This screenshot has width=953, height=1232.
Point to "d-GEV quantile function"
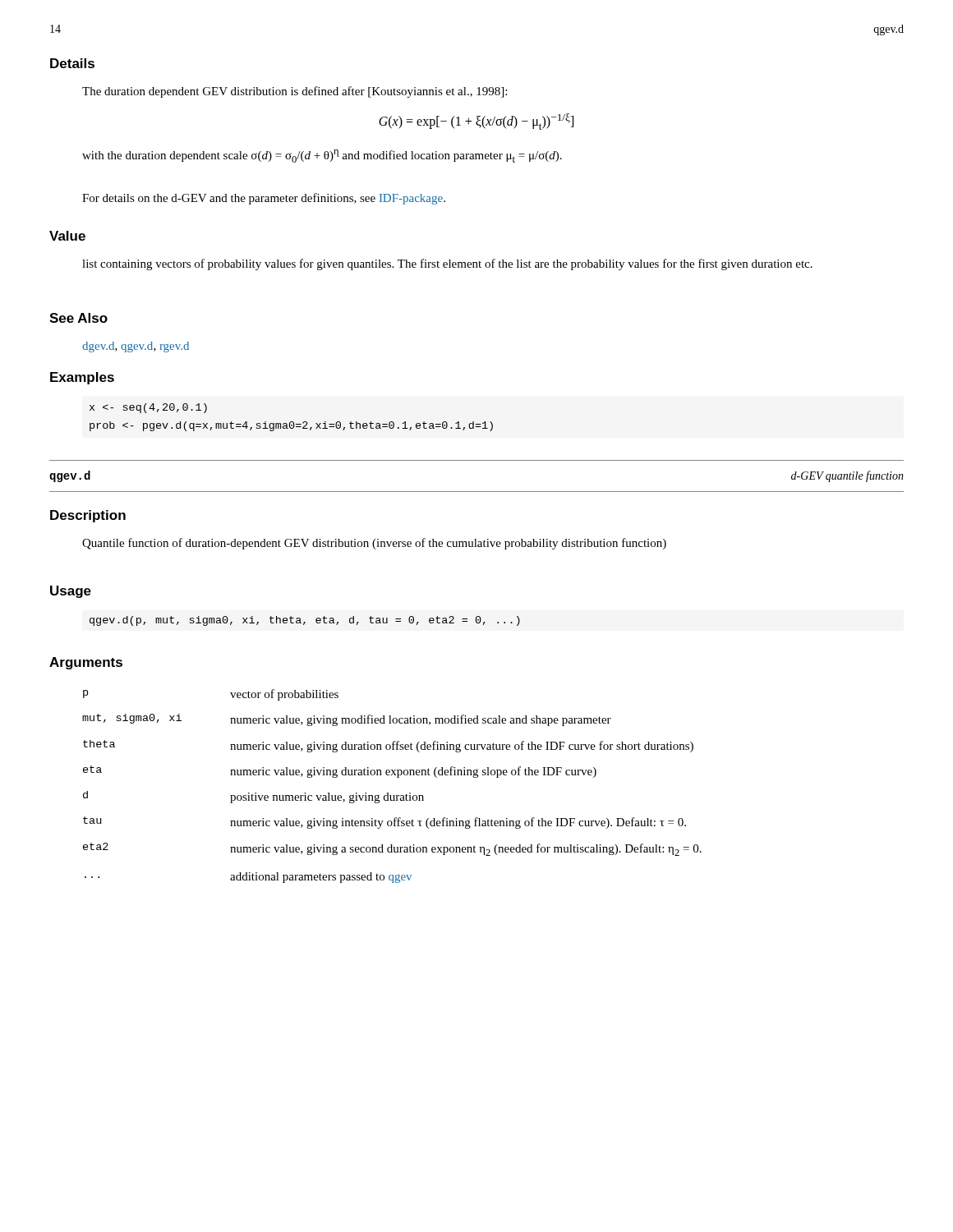click(847, 476)
